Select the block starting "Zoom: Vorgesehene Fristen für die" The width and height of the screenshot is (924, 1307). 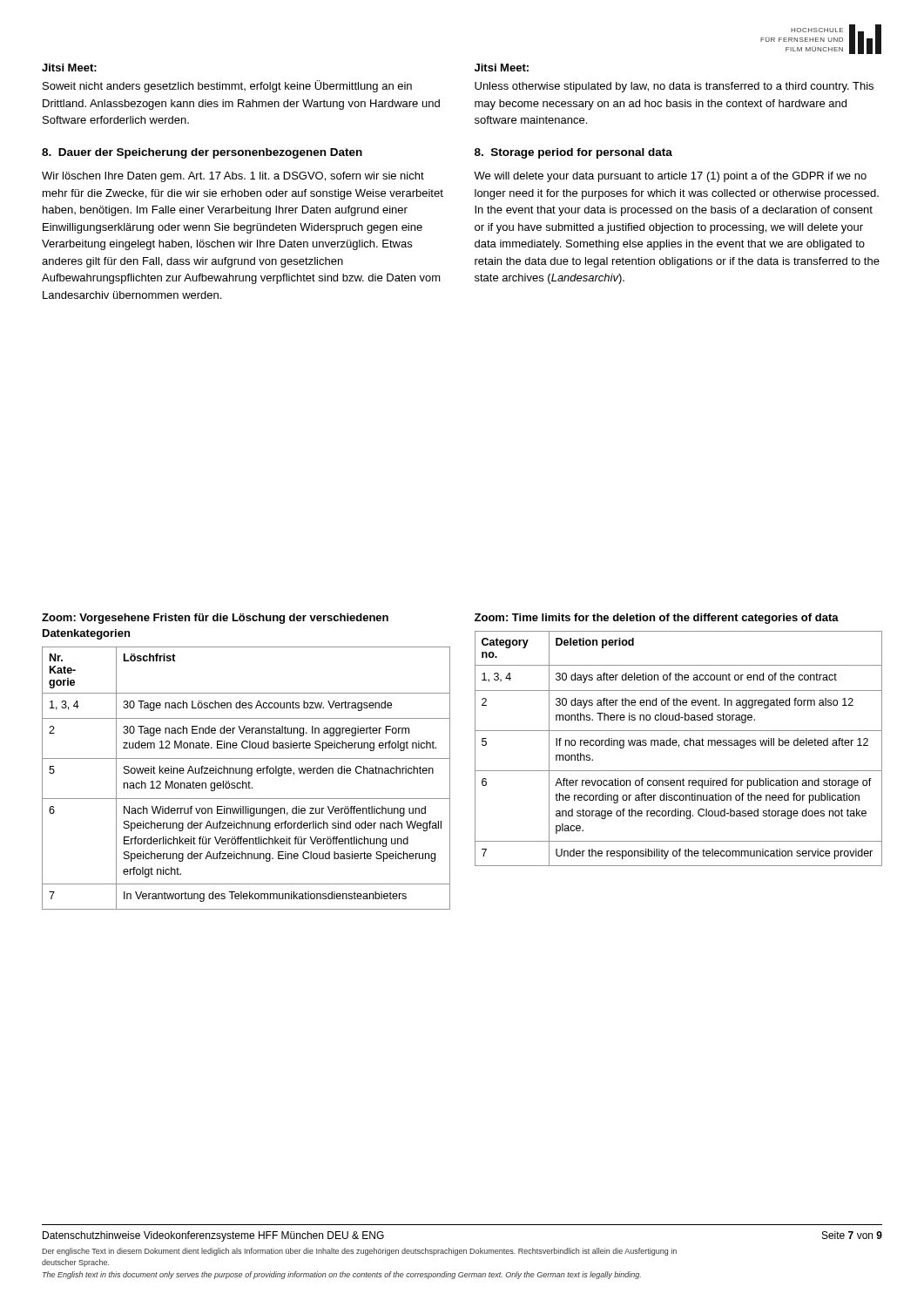(x=215, y=625)
